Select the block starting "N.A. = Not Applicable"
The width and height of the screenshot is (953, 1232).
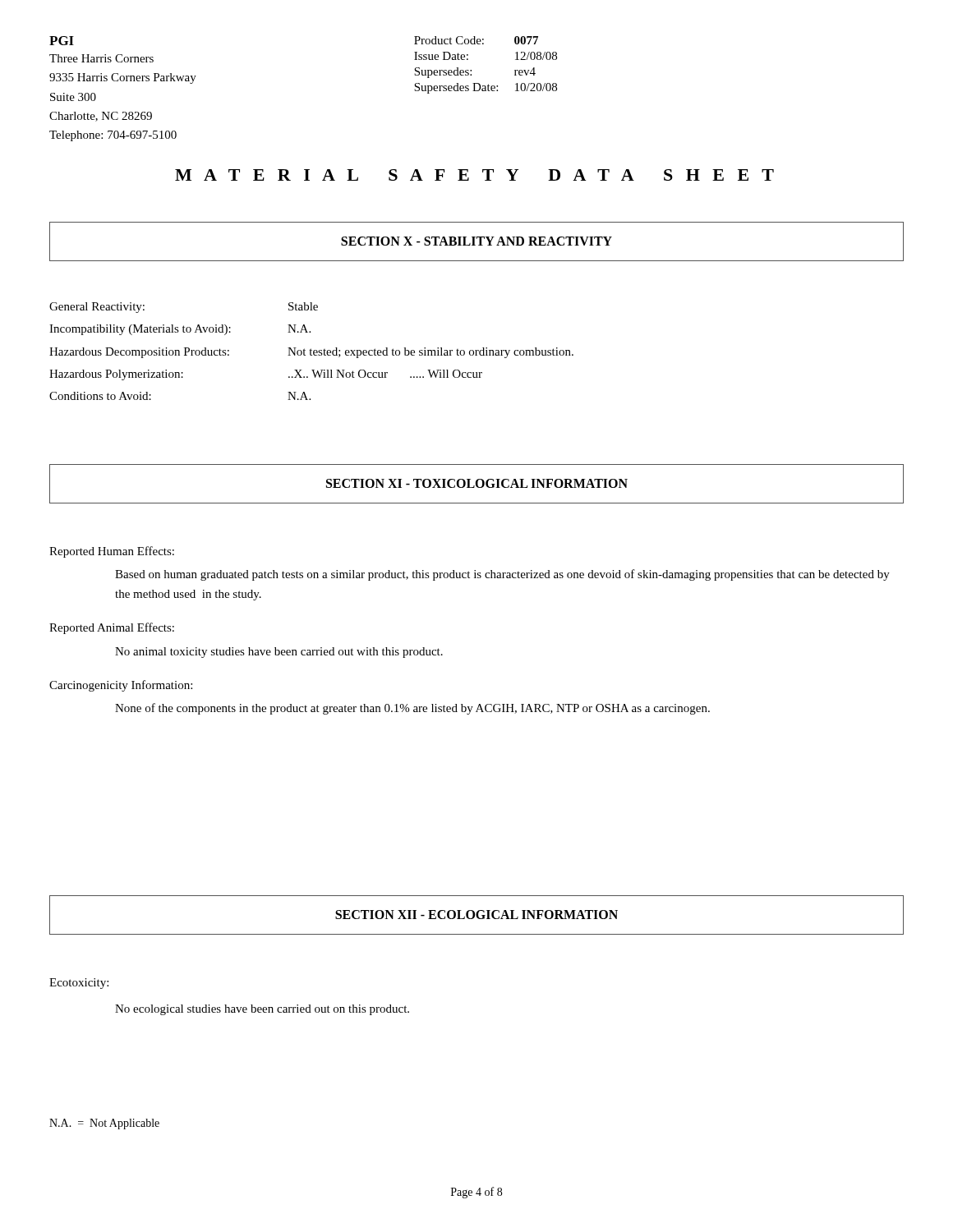pyautogui.click(x=104, y=1123)
